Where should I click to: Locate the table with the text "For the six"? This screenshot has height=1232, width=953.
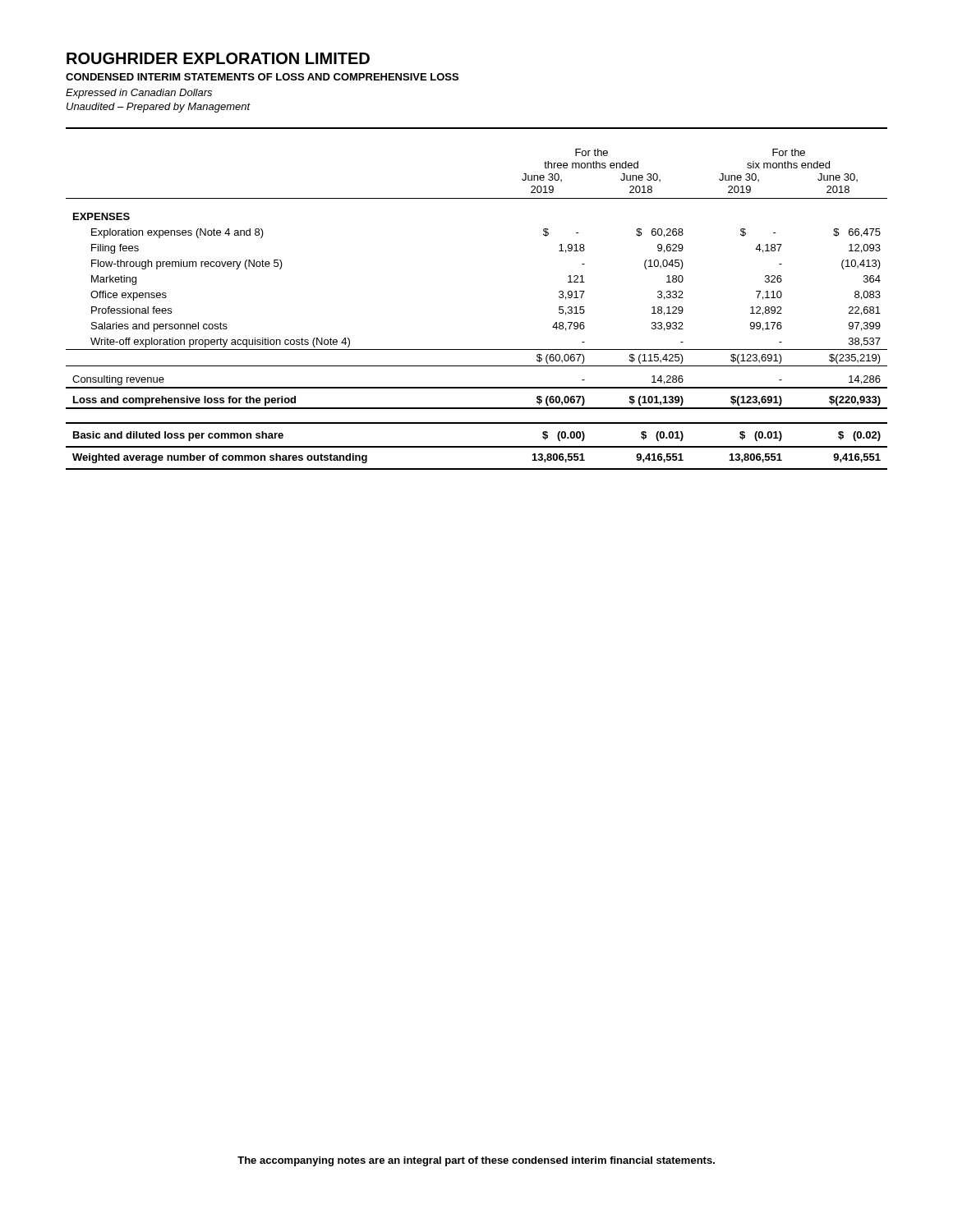(x=476, y=307)
